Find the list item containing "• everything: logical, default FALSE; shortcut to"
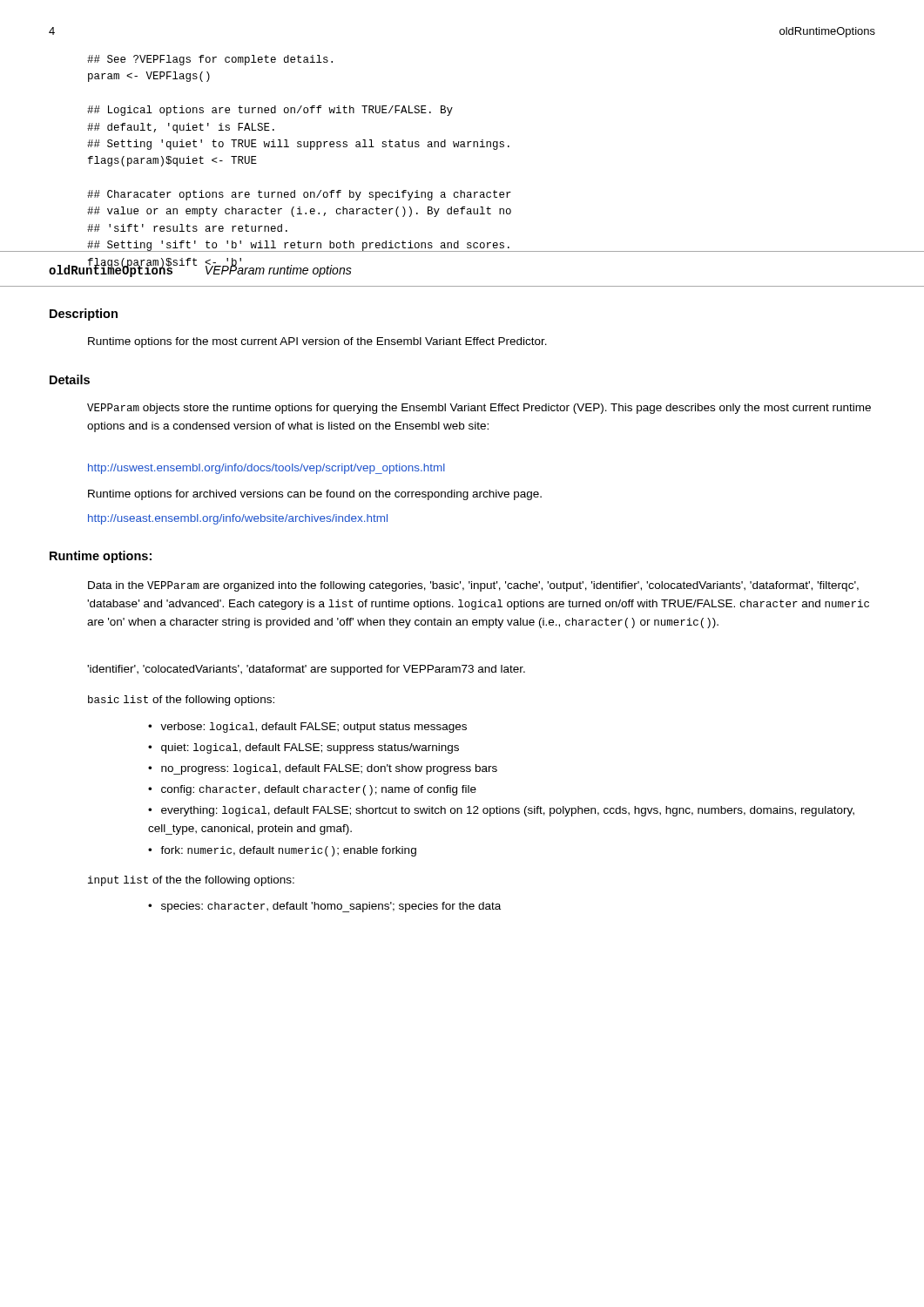The width and height of the screenshot is (924, 1307). [x=502, y=818]
